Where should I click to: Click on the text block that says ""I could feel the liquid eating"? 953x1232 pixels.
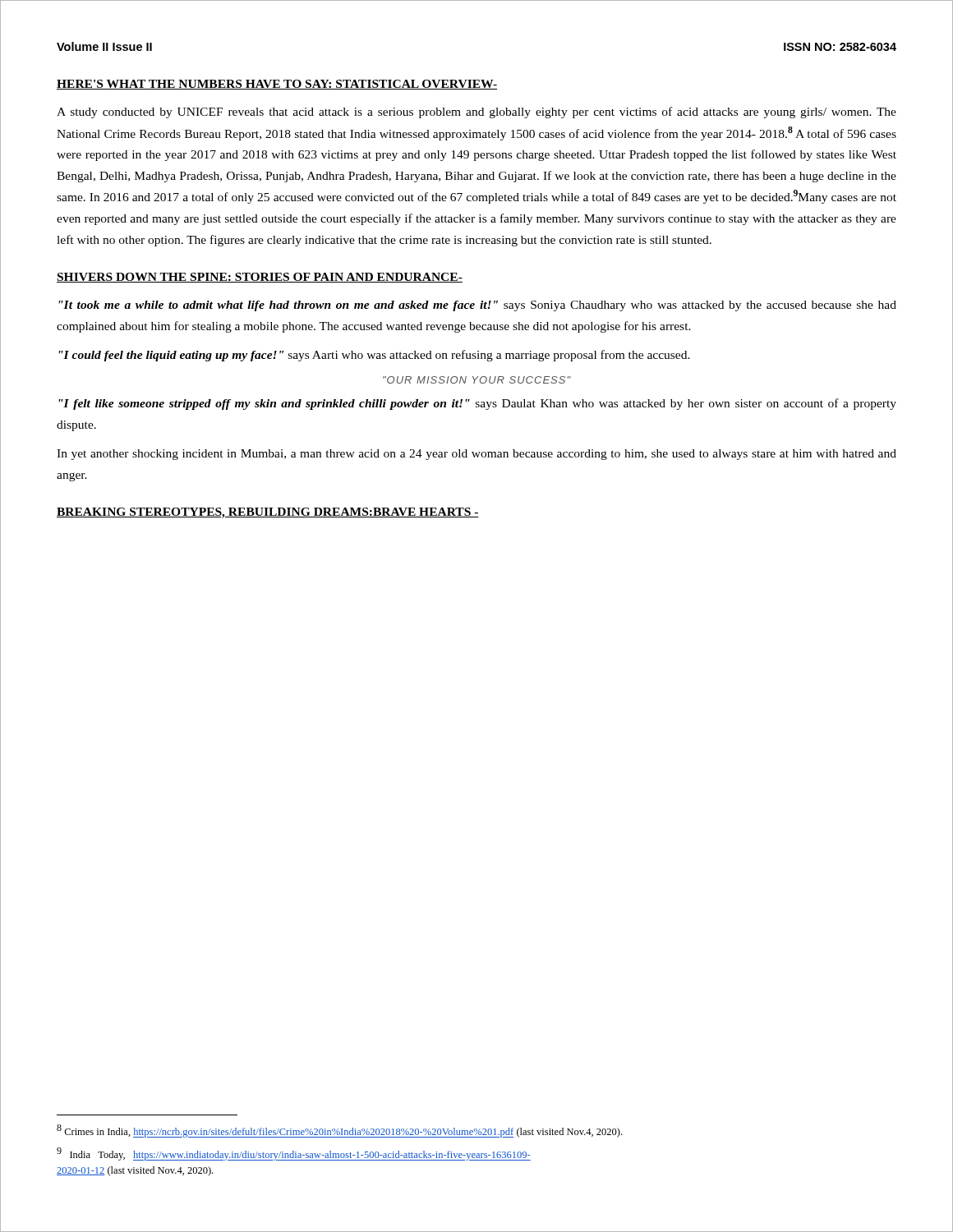(x=374, y=355)
